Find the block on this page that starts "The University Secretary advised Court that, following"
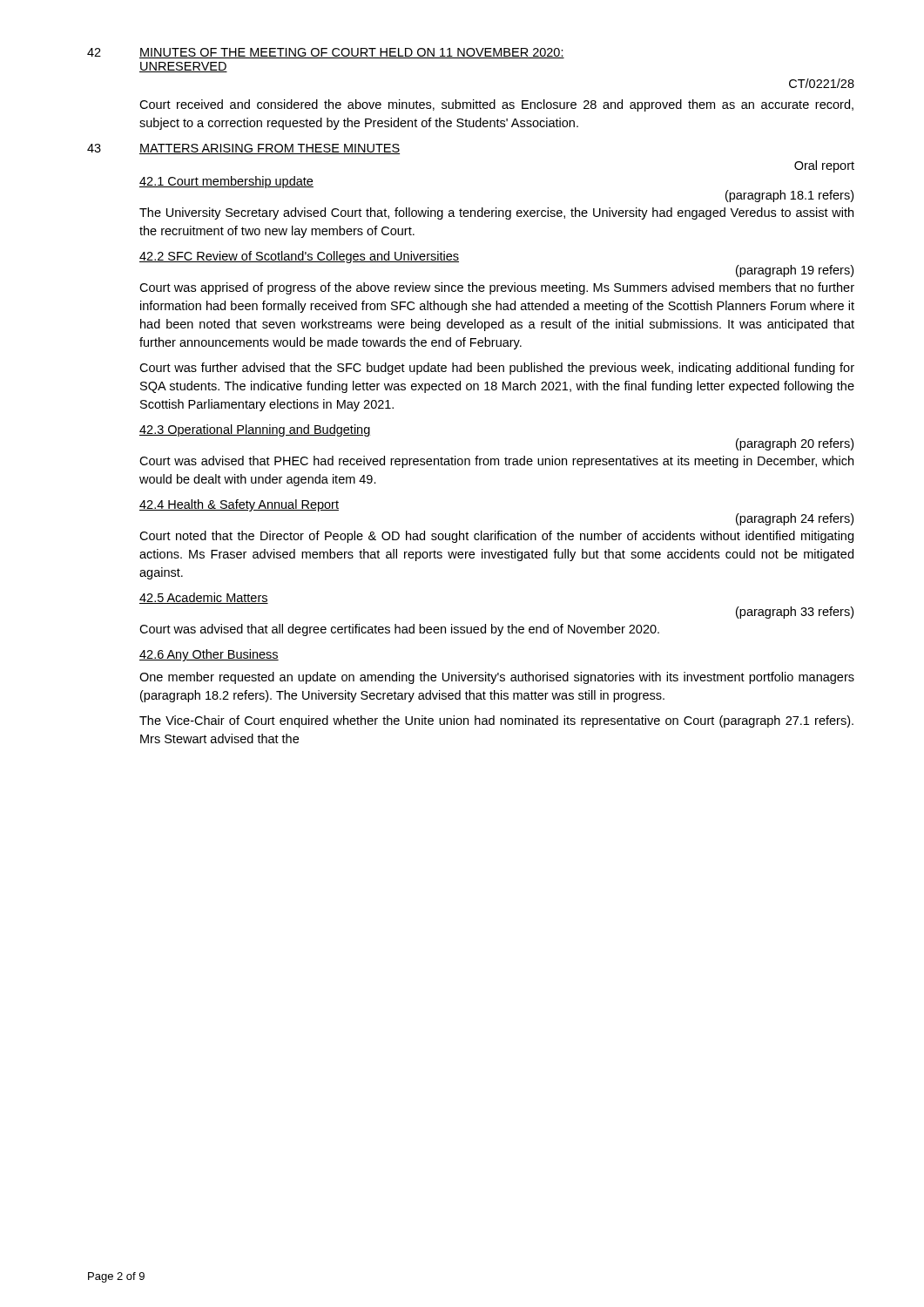This screenshot has width=924, height=1307. click(497, 222)
